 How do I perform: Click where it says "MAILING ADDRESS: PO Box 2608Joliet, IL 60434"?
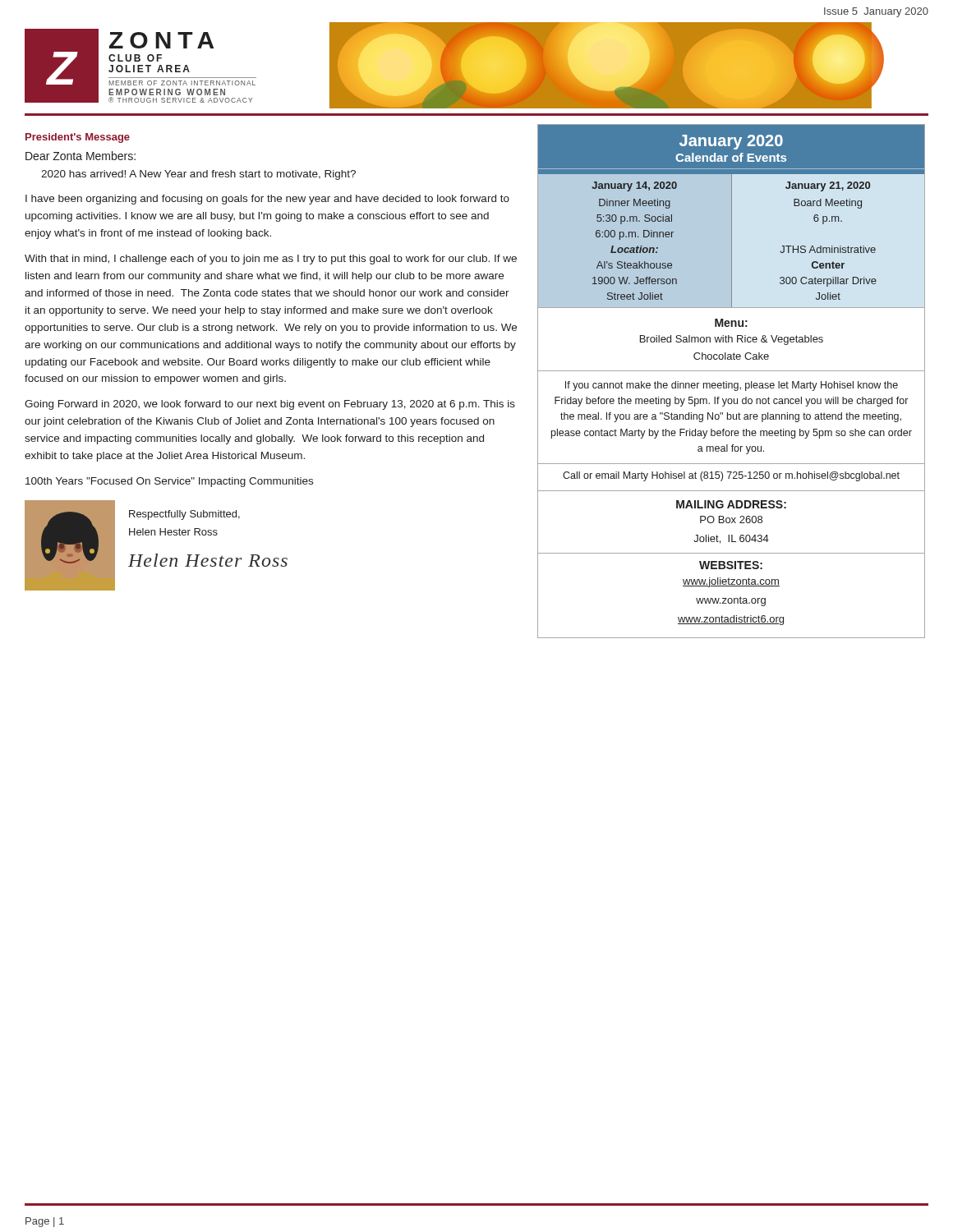tap(731, 523)
